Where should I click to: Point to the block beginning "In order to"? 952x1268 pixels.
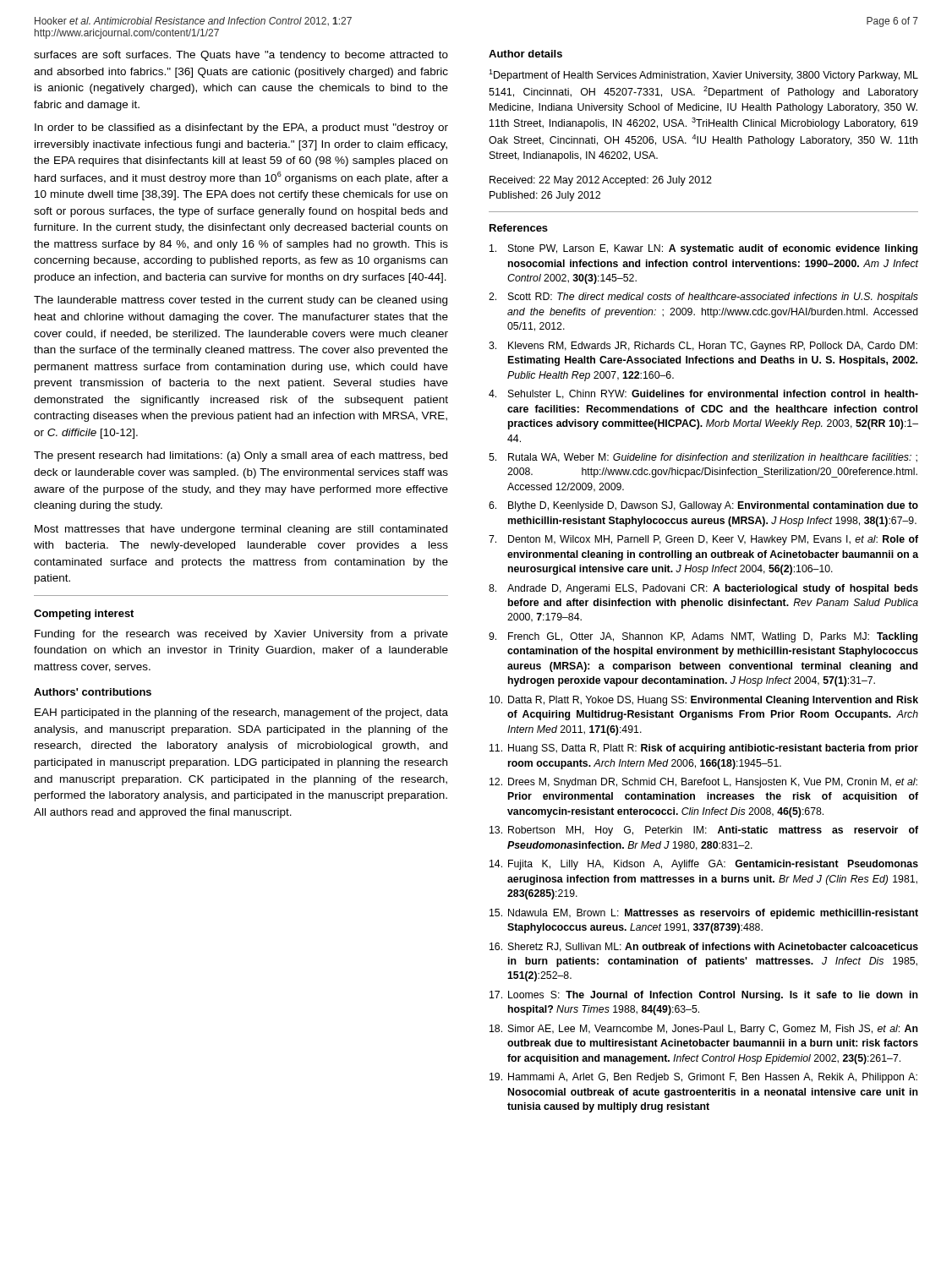tap(241, 202)
